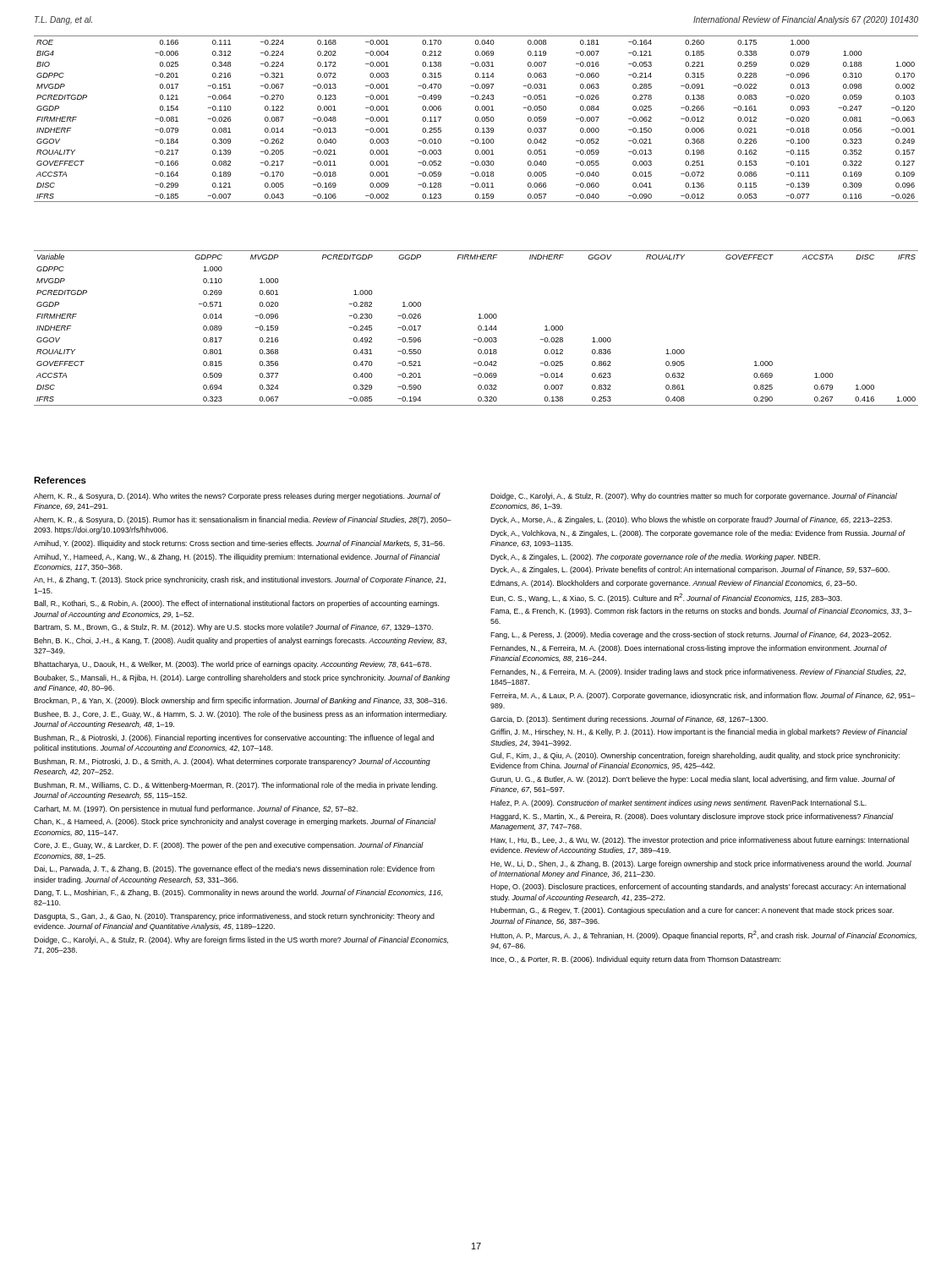Locate the block of text that opens with "Hope, O. (2003). Disclosure practices, enforcement of accounting"
The image size is (952, 1268).
[698, 892]
